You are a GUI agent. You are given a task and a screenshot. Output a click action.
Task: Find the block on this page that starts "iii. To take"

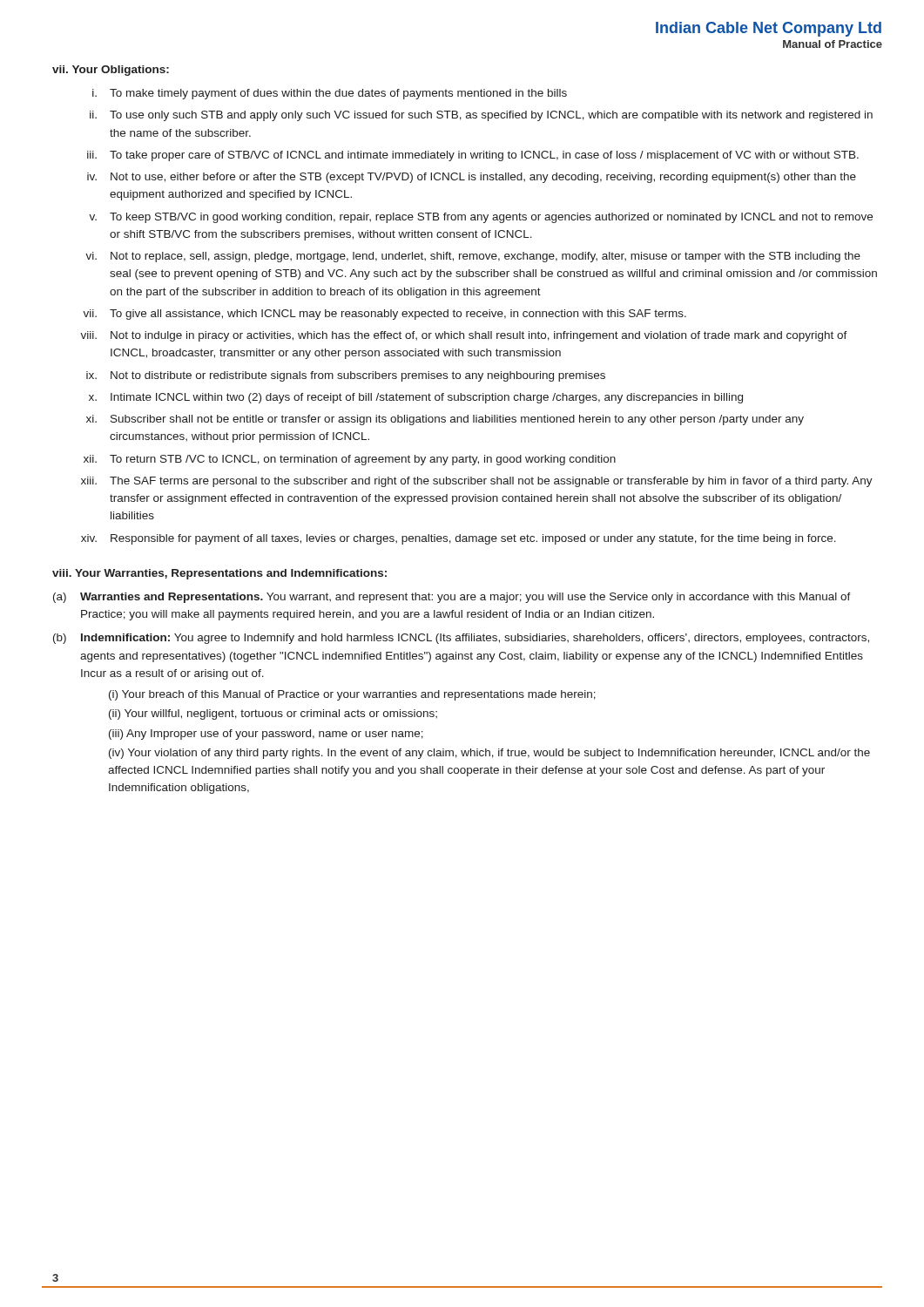[467, 155]
